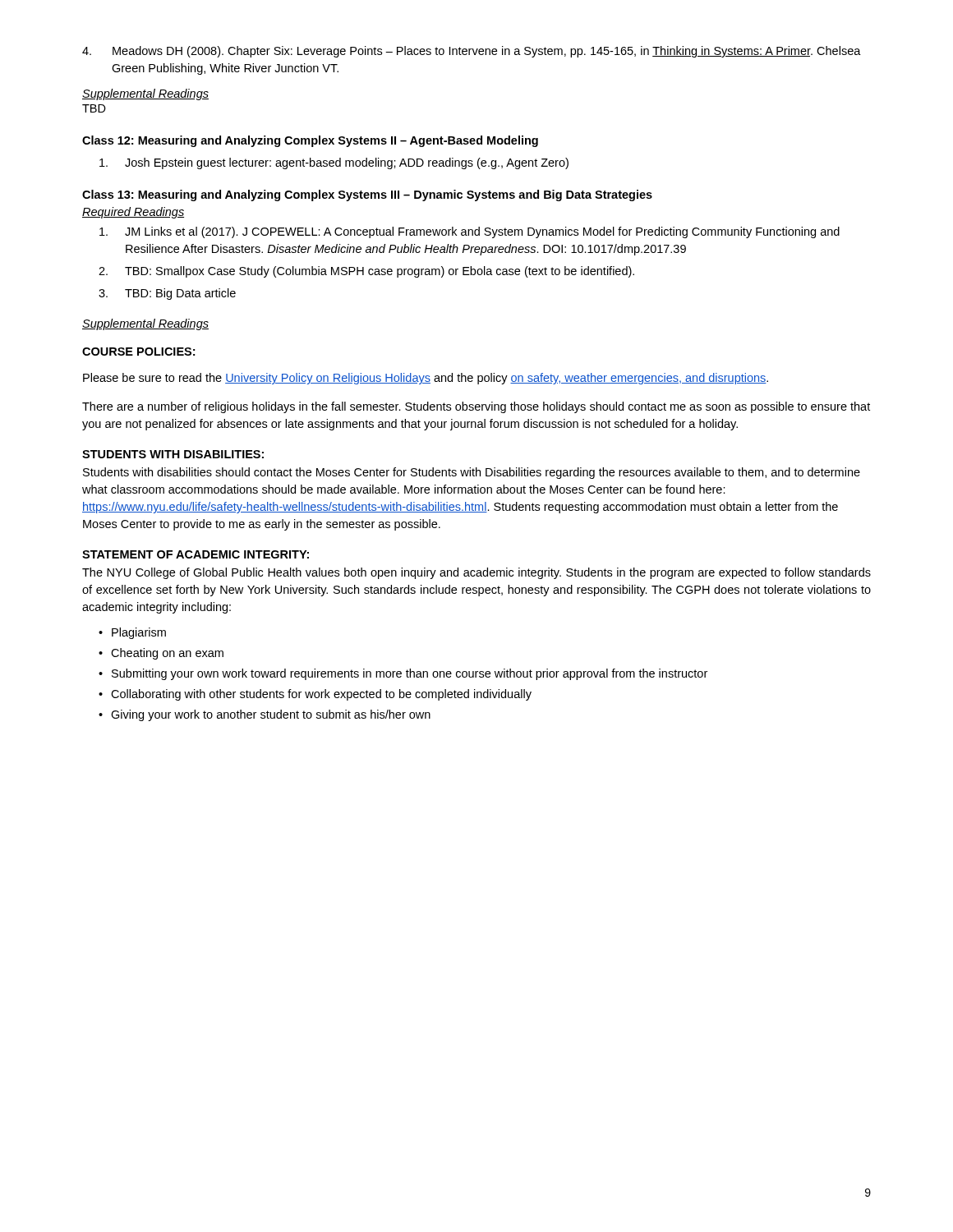Locate the section header that says "Required Readings"
This screenshot has height=1232, width=953.
(133, 212)
